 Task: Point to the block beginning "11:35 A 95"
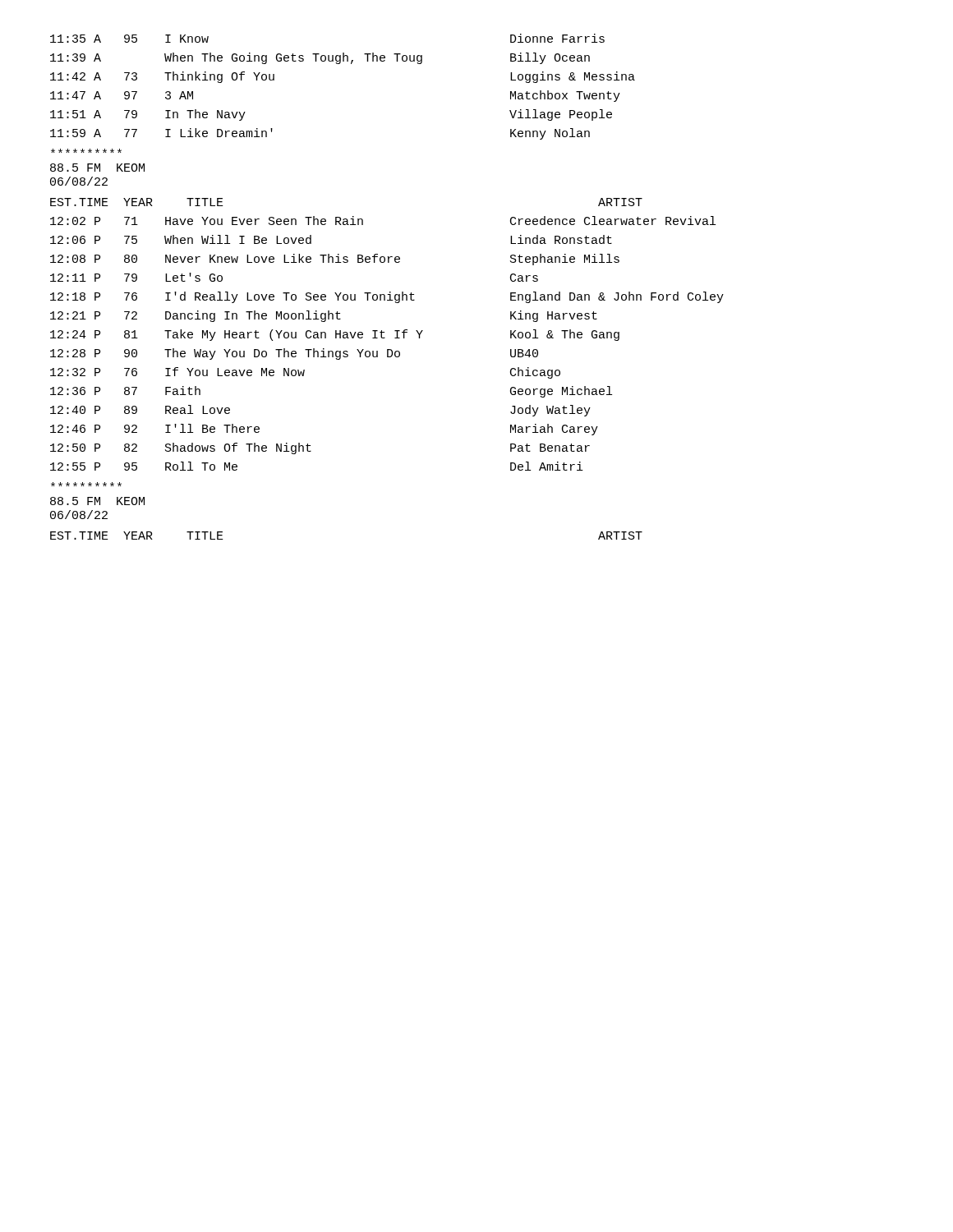point(75,38)
